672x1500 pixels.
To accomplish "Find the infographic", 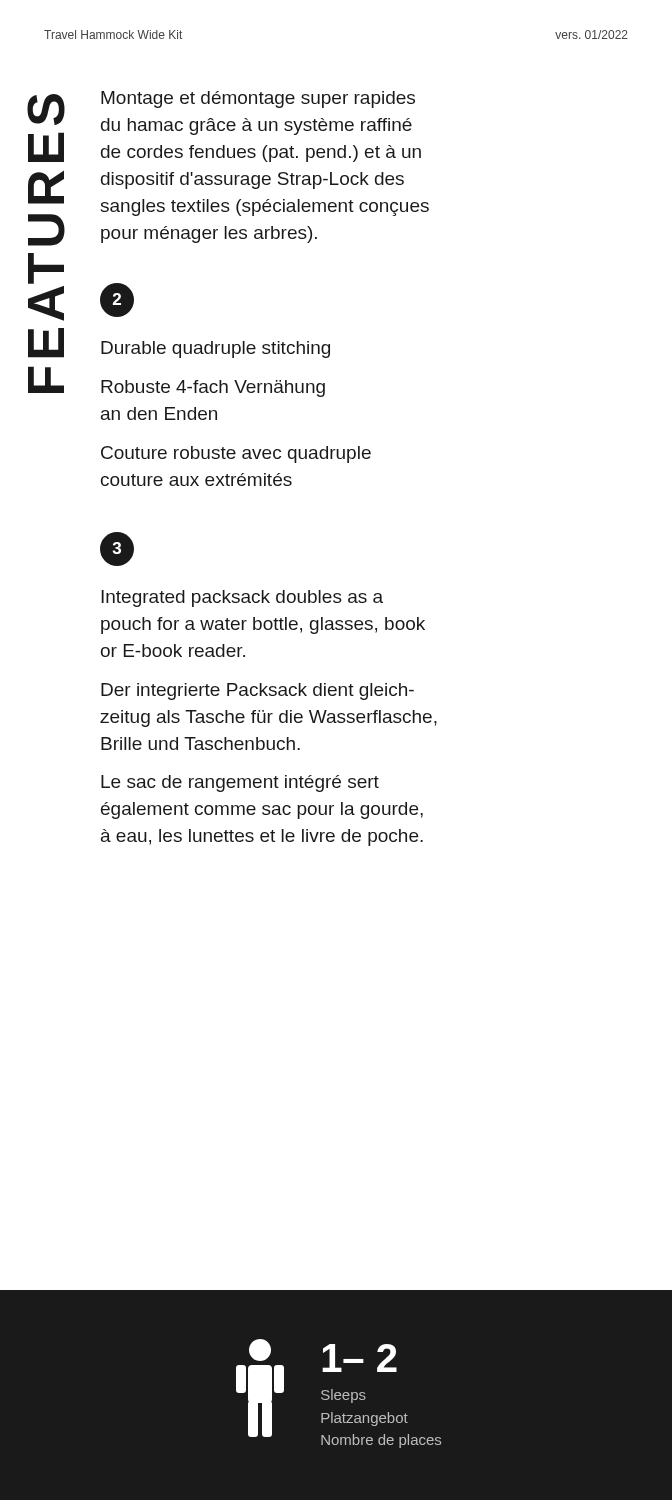I will (336, 1395).
